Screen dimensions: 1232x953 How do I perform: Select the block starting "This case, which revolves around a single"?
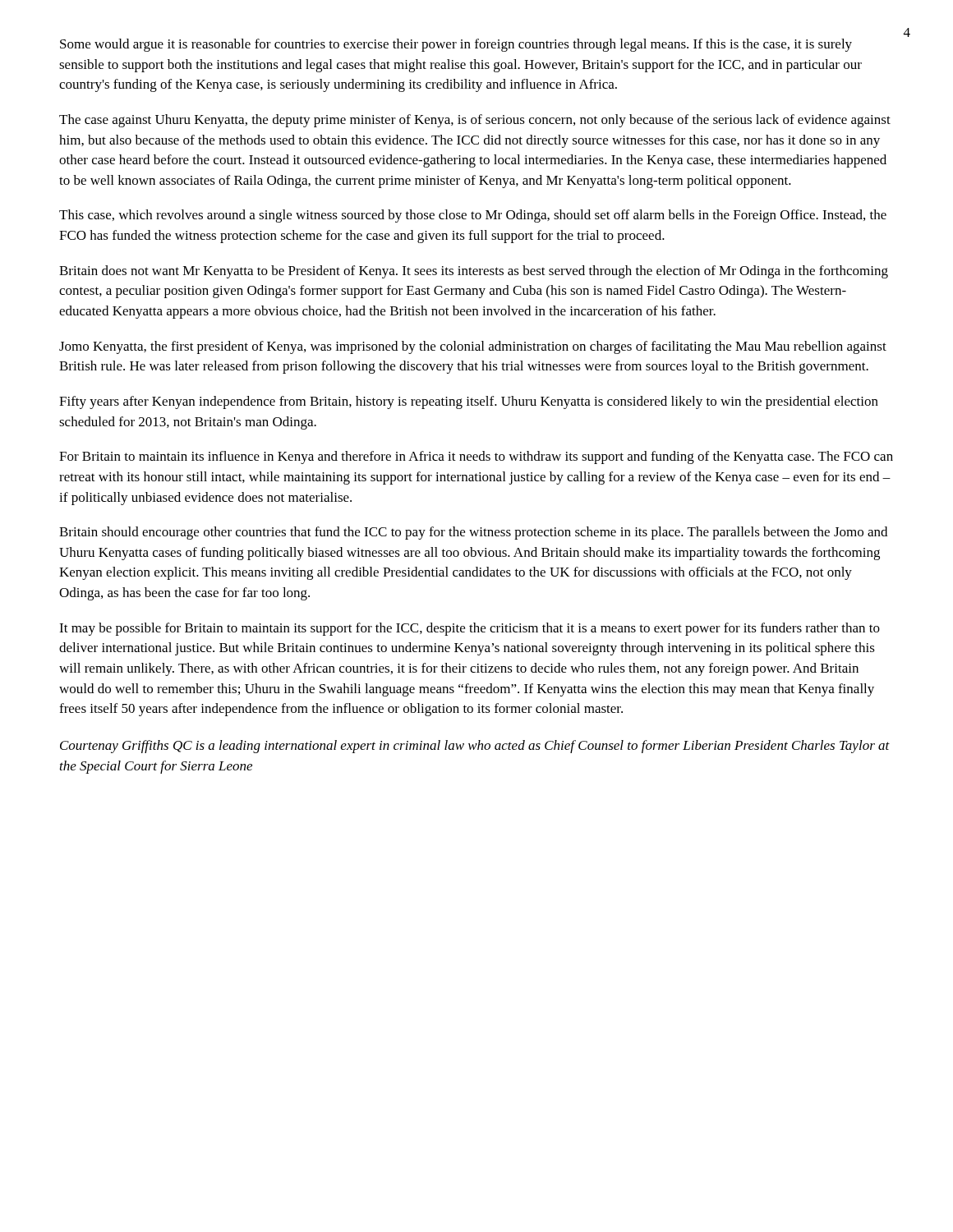point(473,225)
